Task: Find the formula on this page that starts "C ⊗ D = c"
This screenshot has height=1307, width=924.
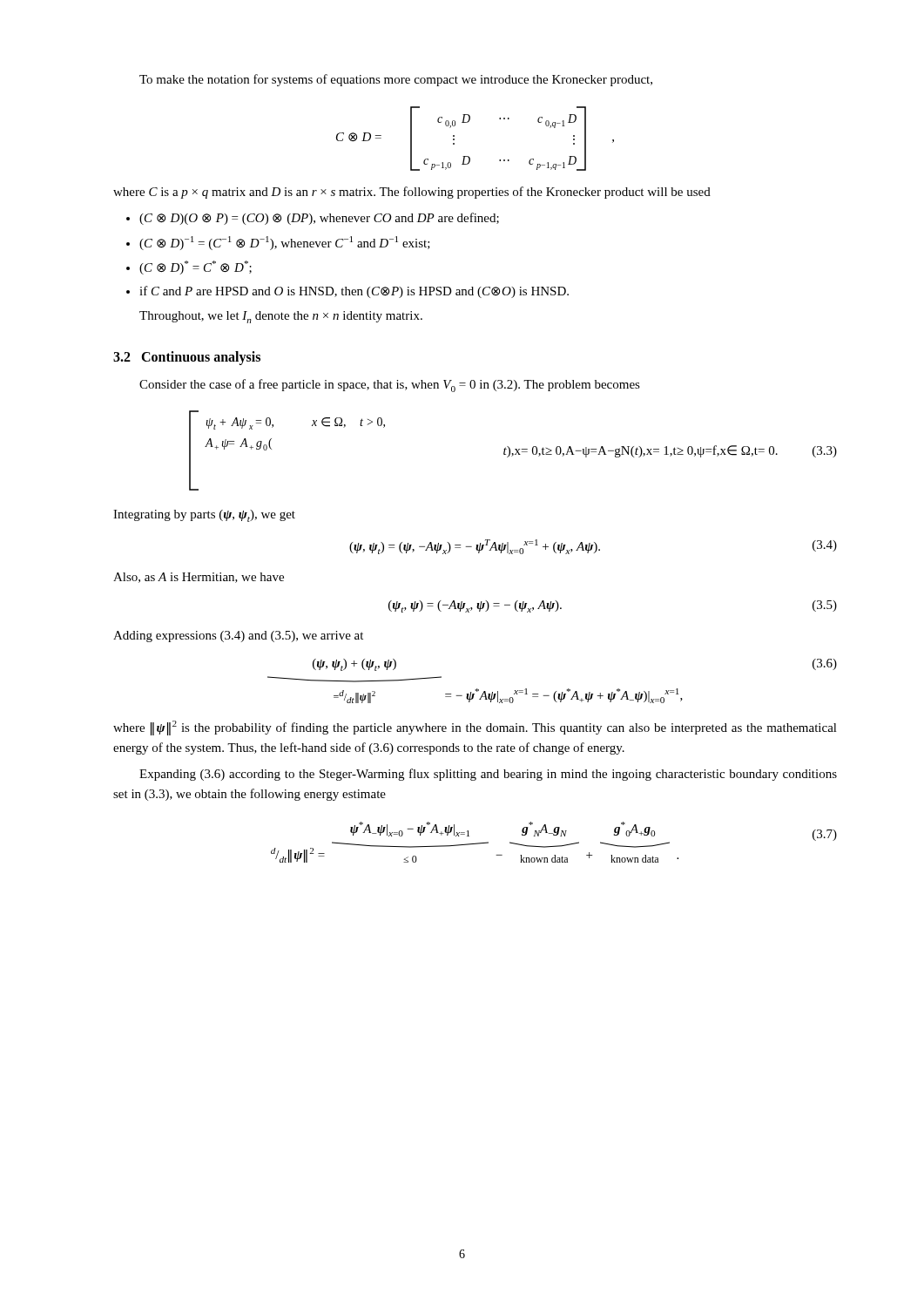Action: 475,138
